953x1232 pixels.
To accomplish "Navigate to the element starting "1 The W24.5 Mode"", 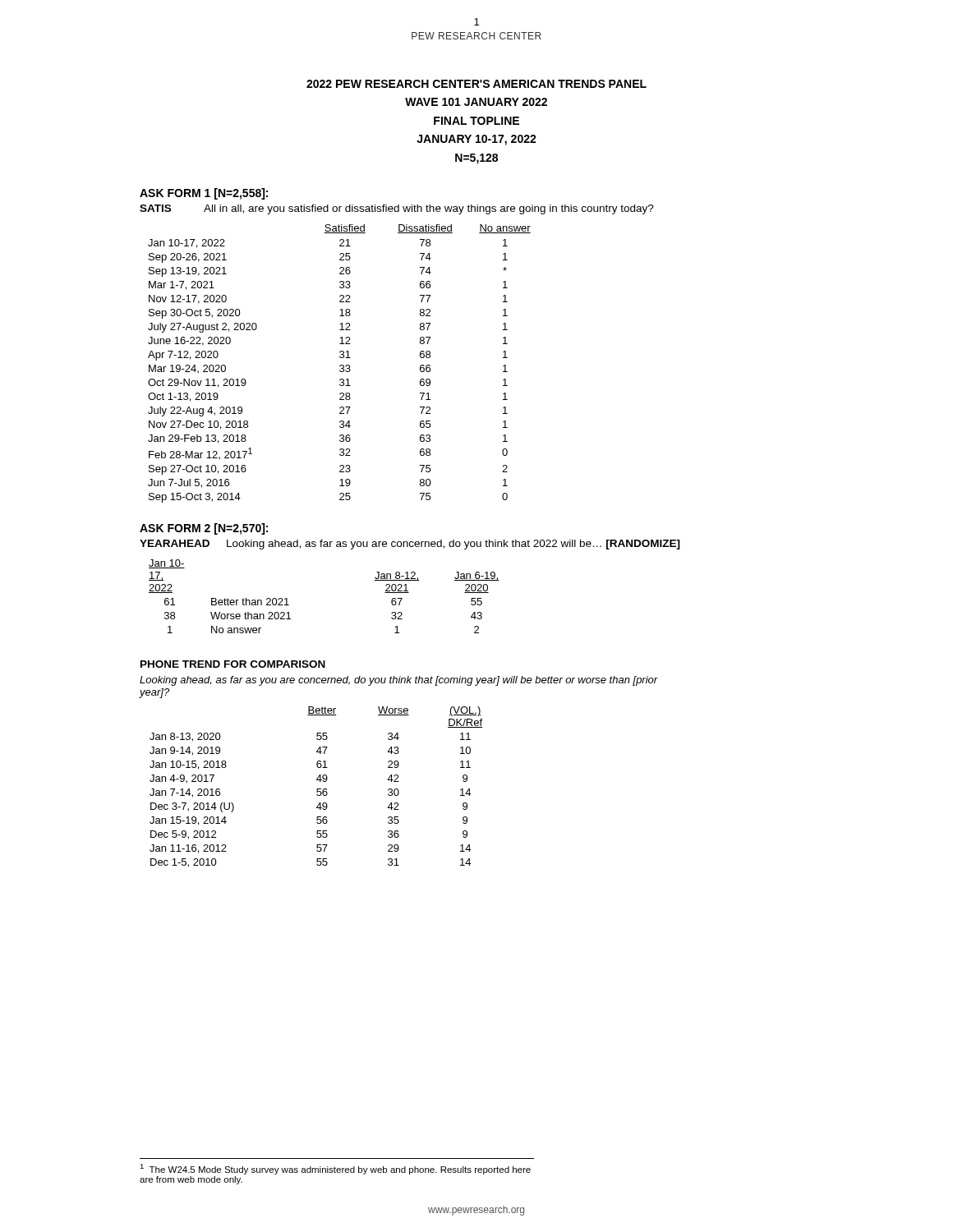I will click(x=335, y=1173).
